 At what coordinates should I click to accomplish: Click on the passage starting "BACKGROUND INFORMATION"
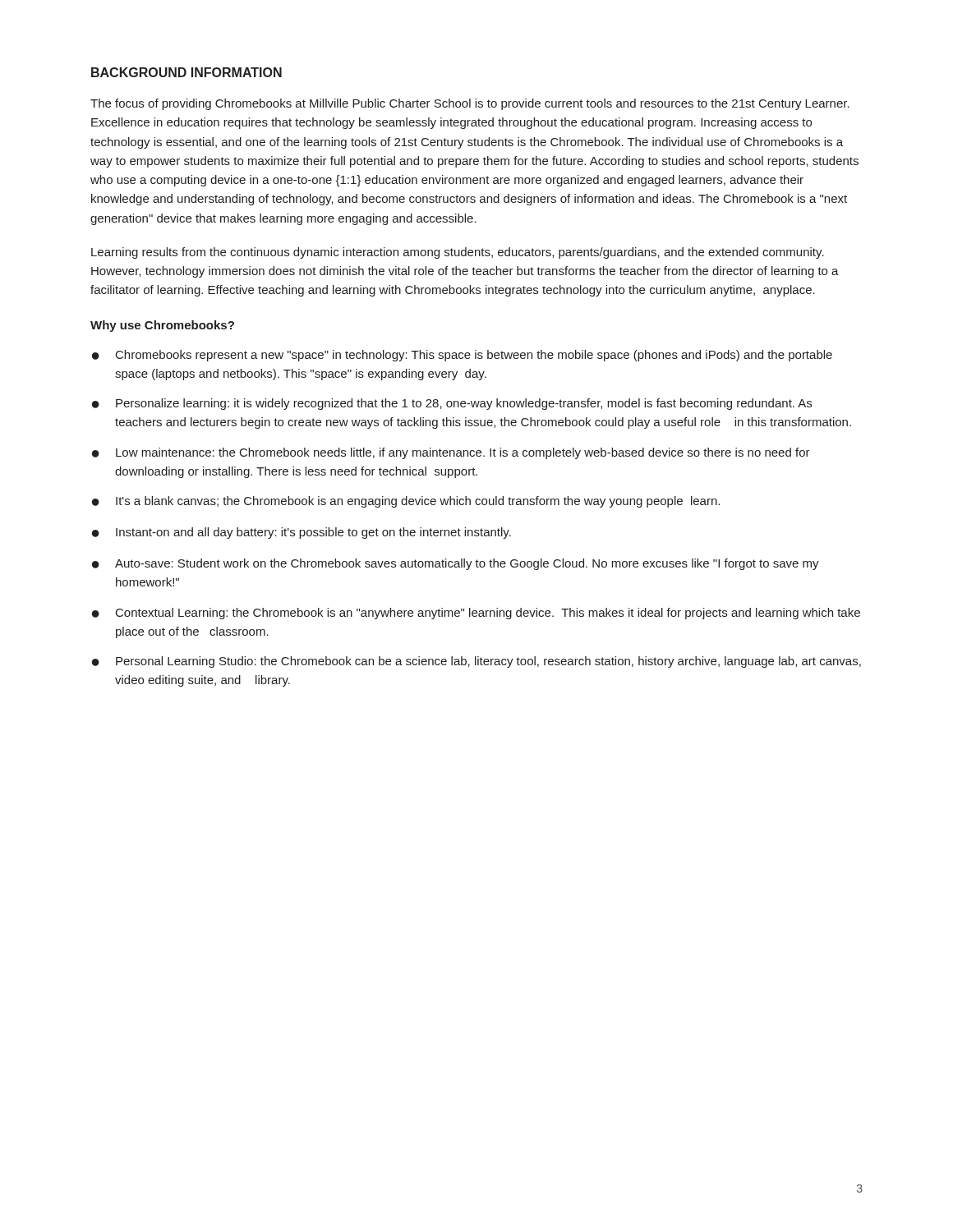(186, 73)
